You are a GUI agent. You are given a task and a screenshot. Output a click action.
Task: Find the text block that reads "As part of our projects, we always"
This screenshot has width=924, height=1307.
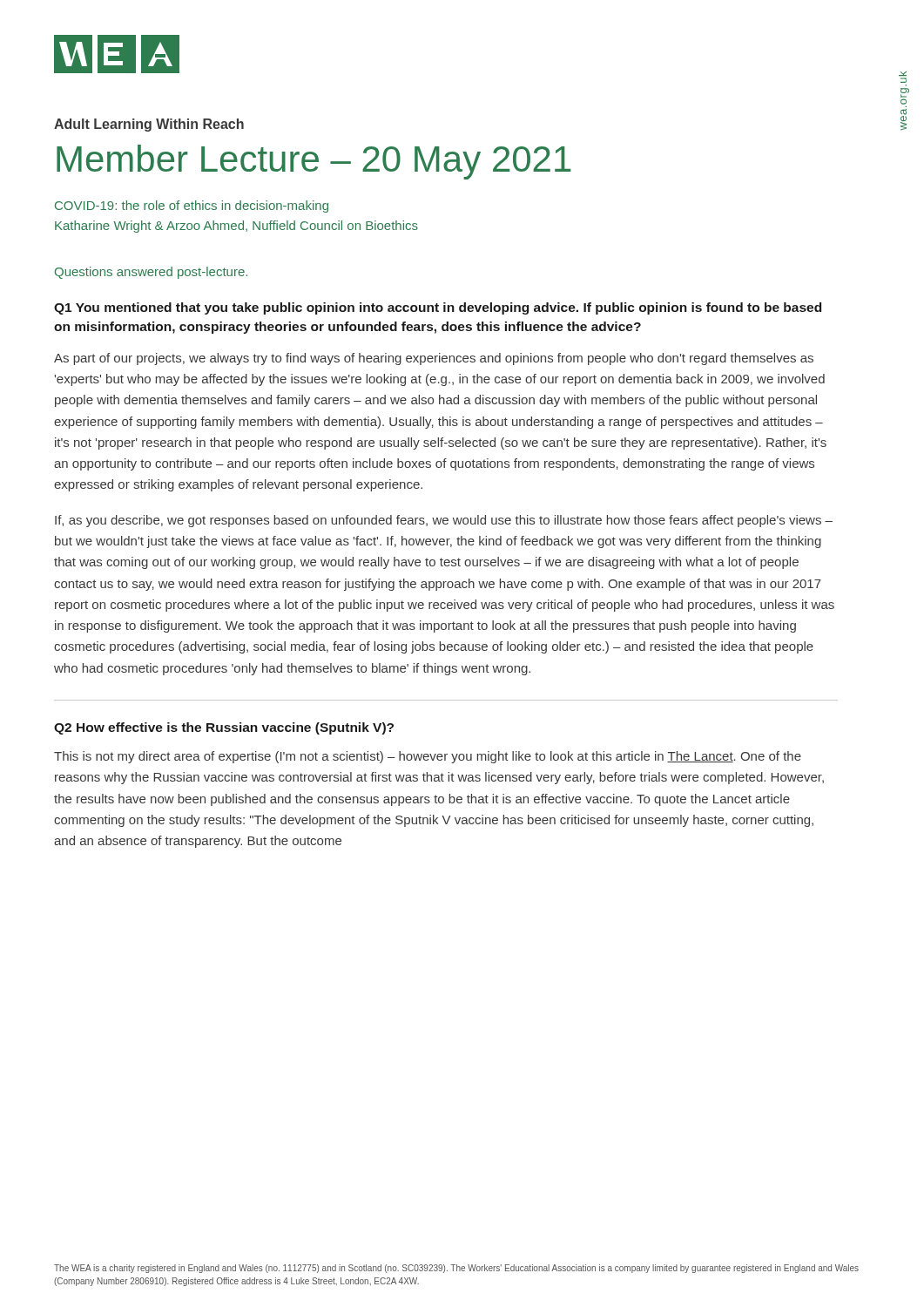pos(440,421)
